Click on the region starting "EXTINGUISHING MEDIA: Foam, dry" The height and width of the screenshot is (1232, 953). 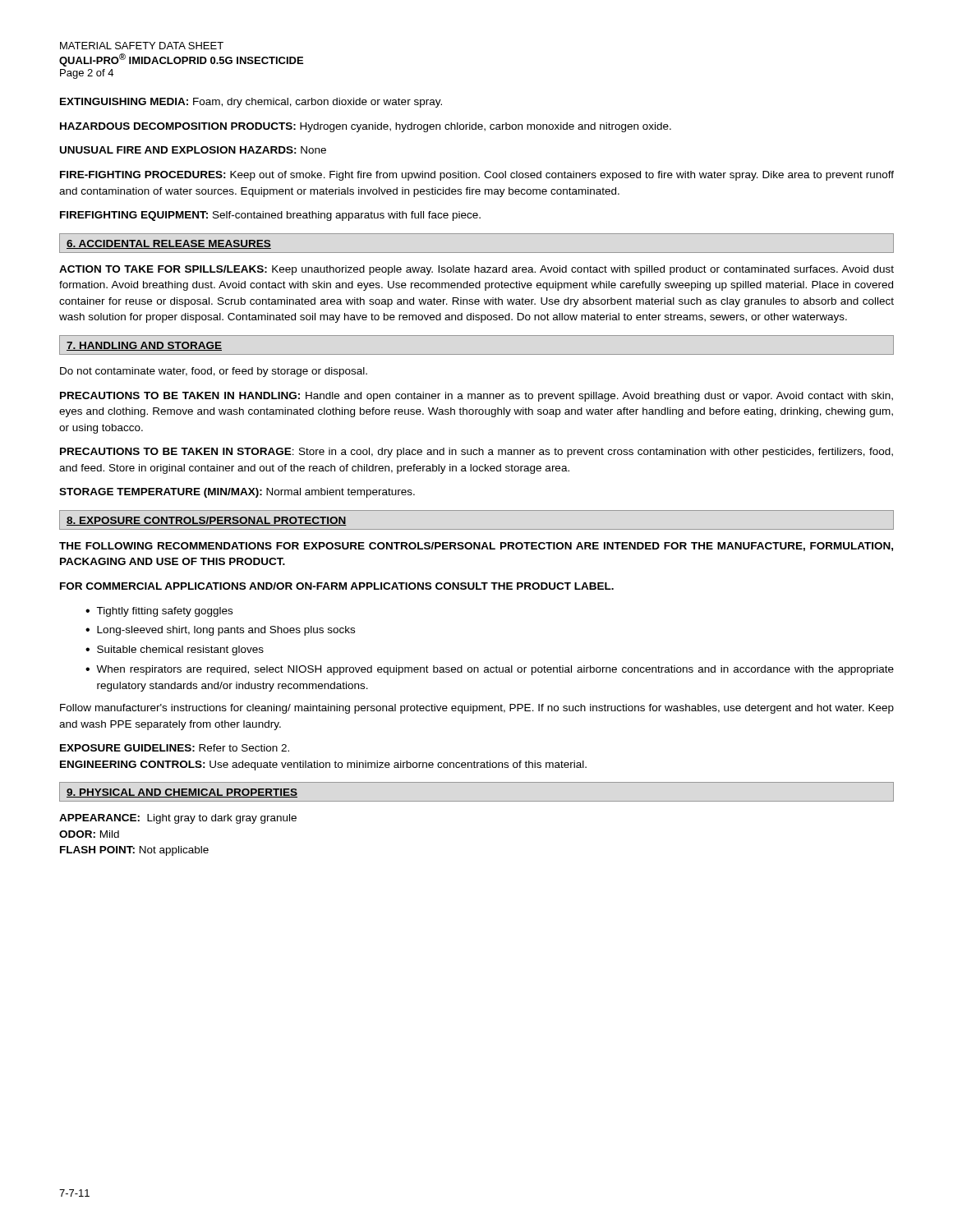[251, 102]
